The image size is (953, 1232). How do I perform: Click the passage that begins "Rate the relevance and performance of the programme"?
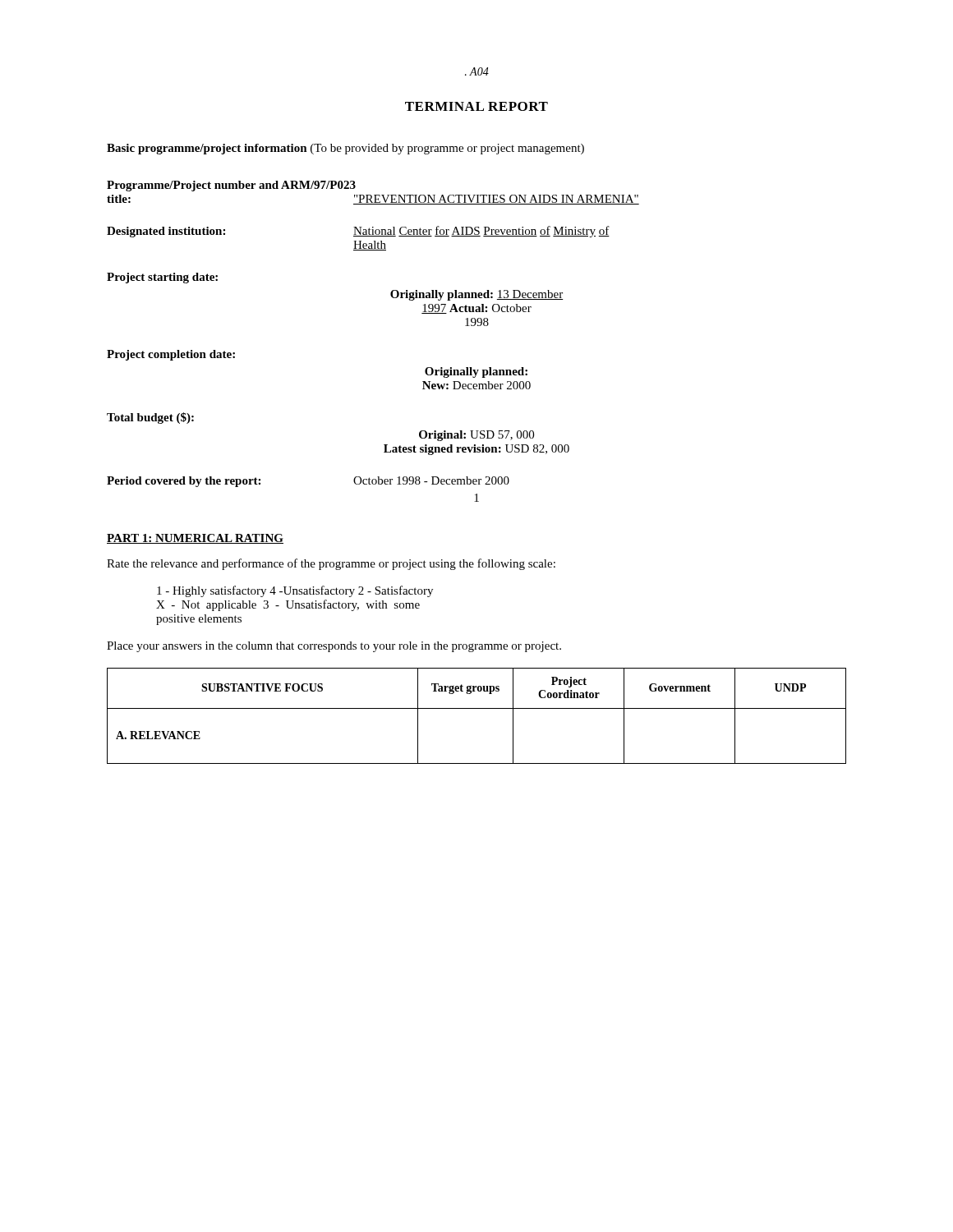(331, 563)
